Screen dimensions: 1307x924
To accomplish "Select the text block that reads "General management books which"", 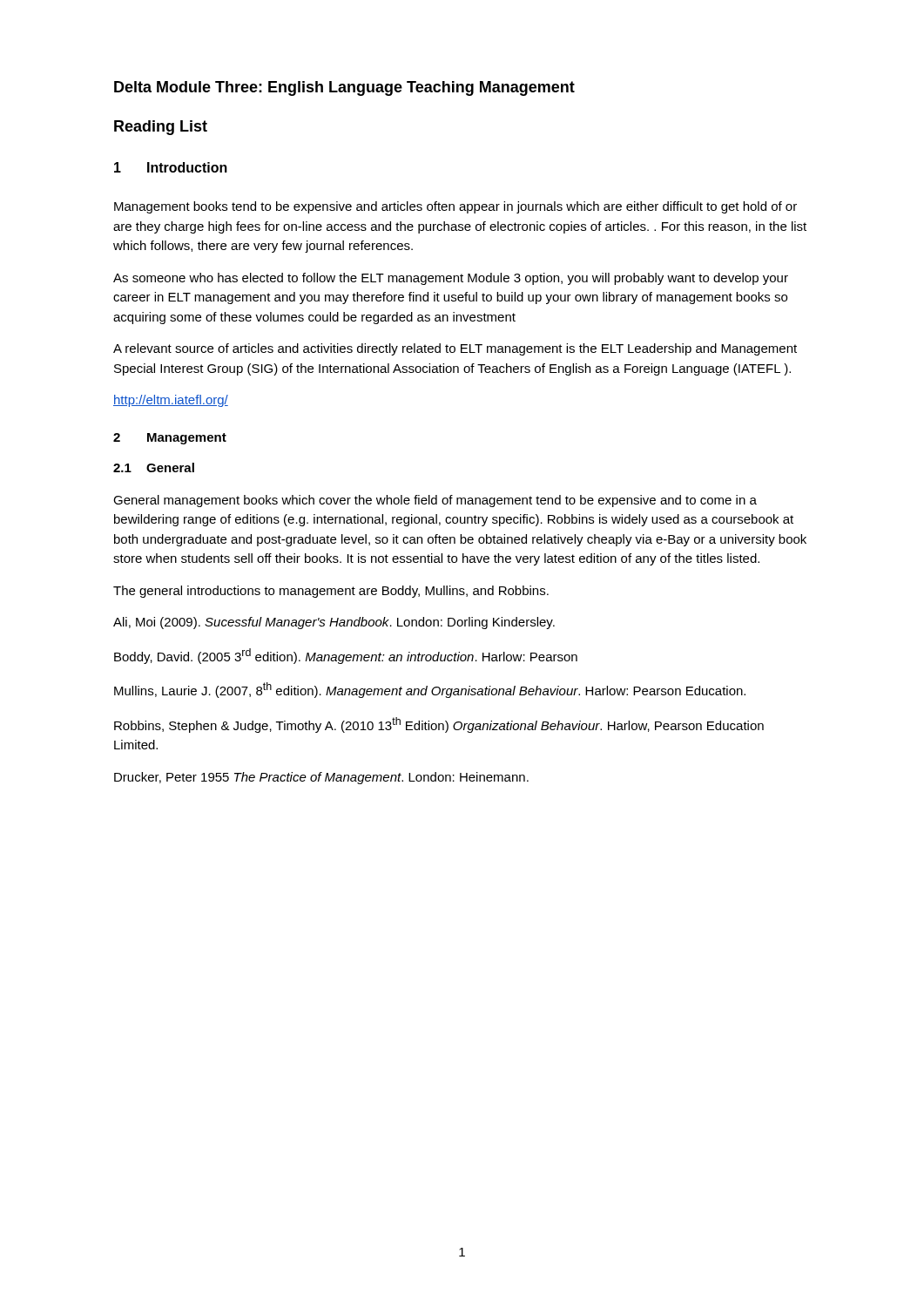I will [x=462, y=529].
